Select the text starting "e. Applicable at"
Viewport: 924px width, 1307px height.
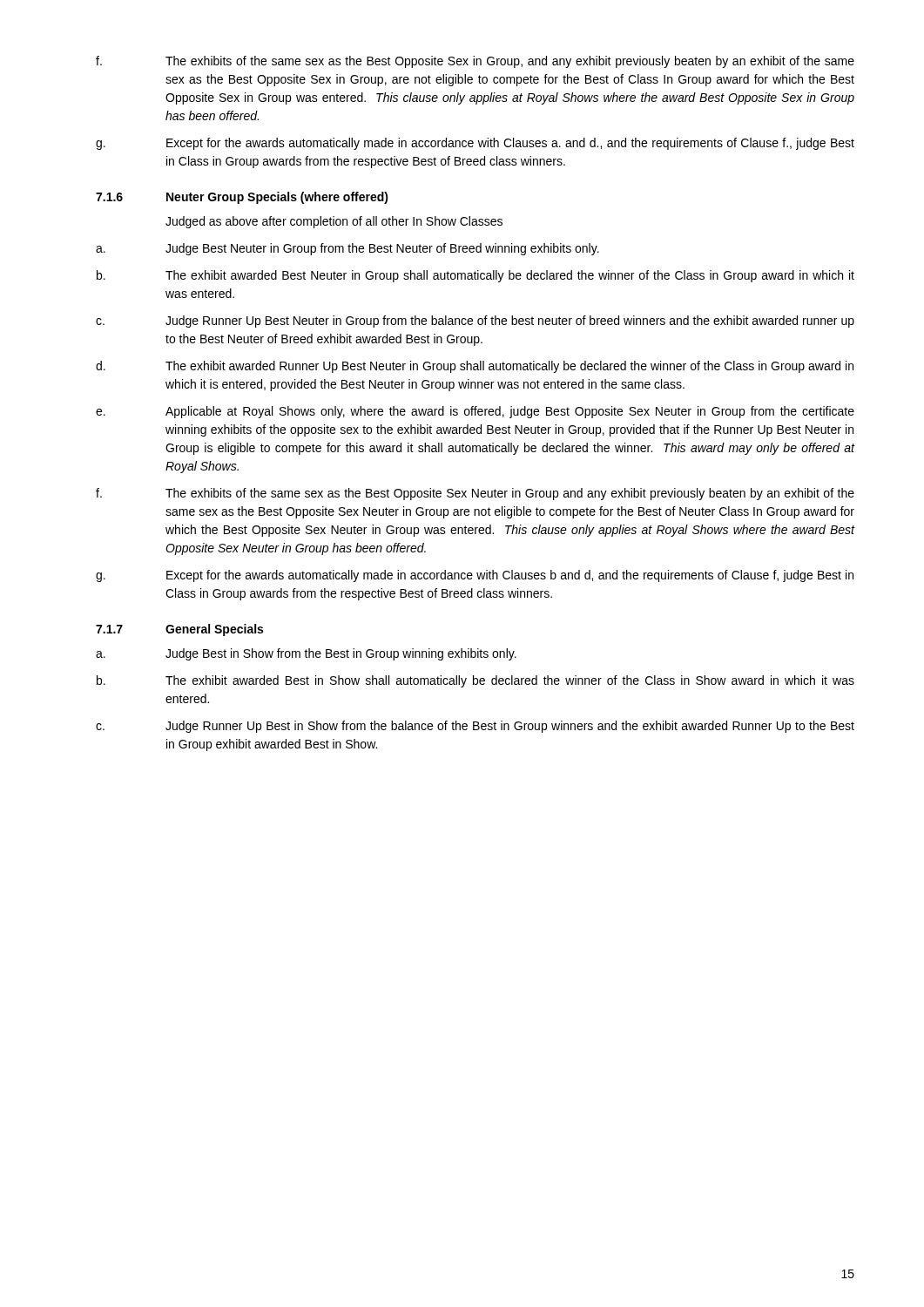click(475, 439)
